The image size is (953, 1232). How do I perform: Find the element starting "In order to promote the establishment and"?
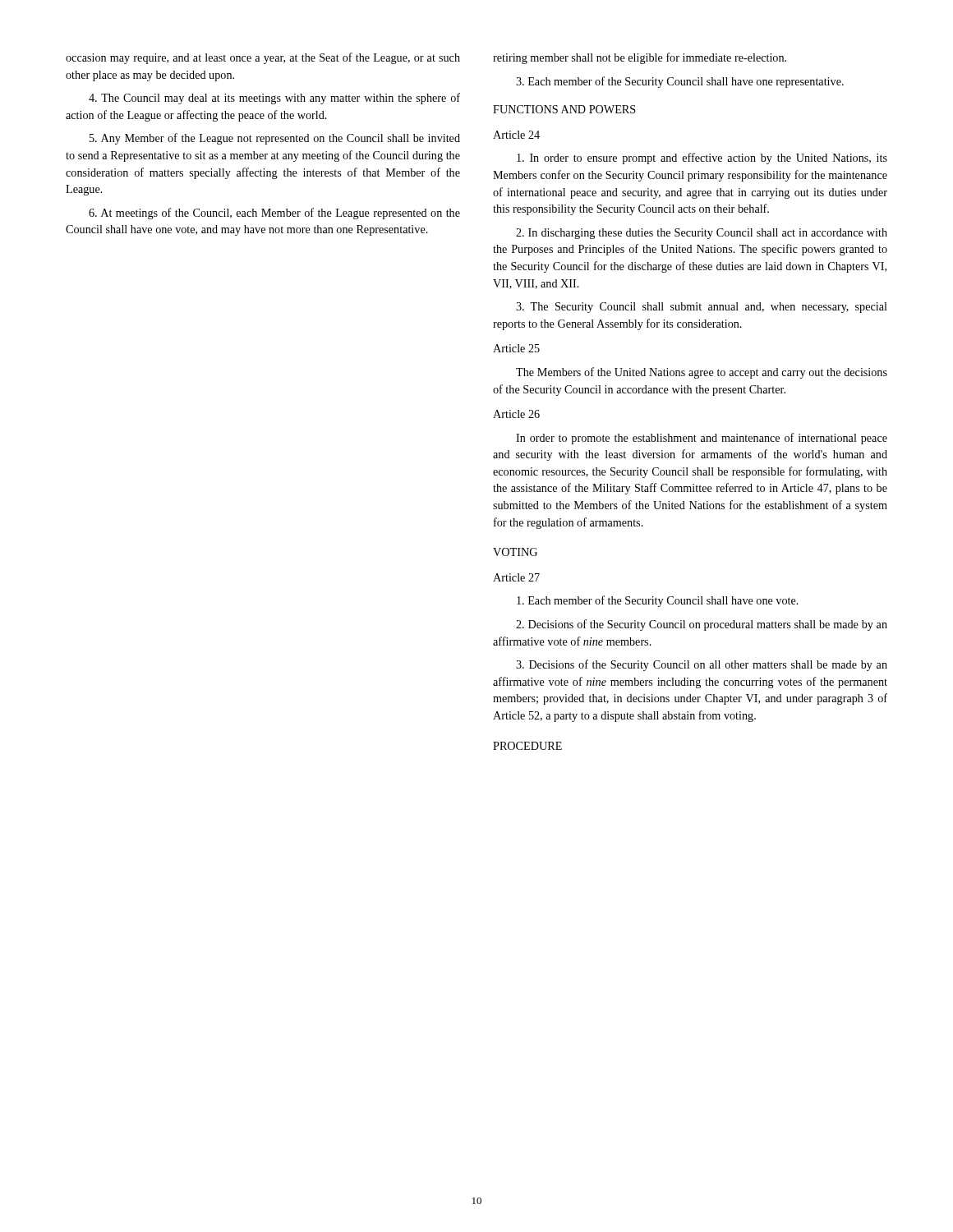(690, 480)
